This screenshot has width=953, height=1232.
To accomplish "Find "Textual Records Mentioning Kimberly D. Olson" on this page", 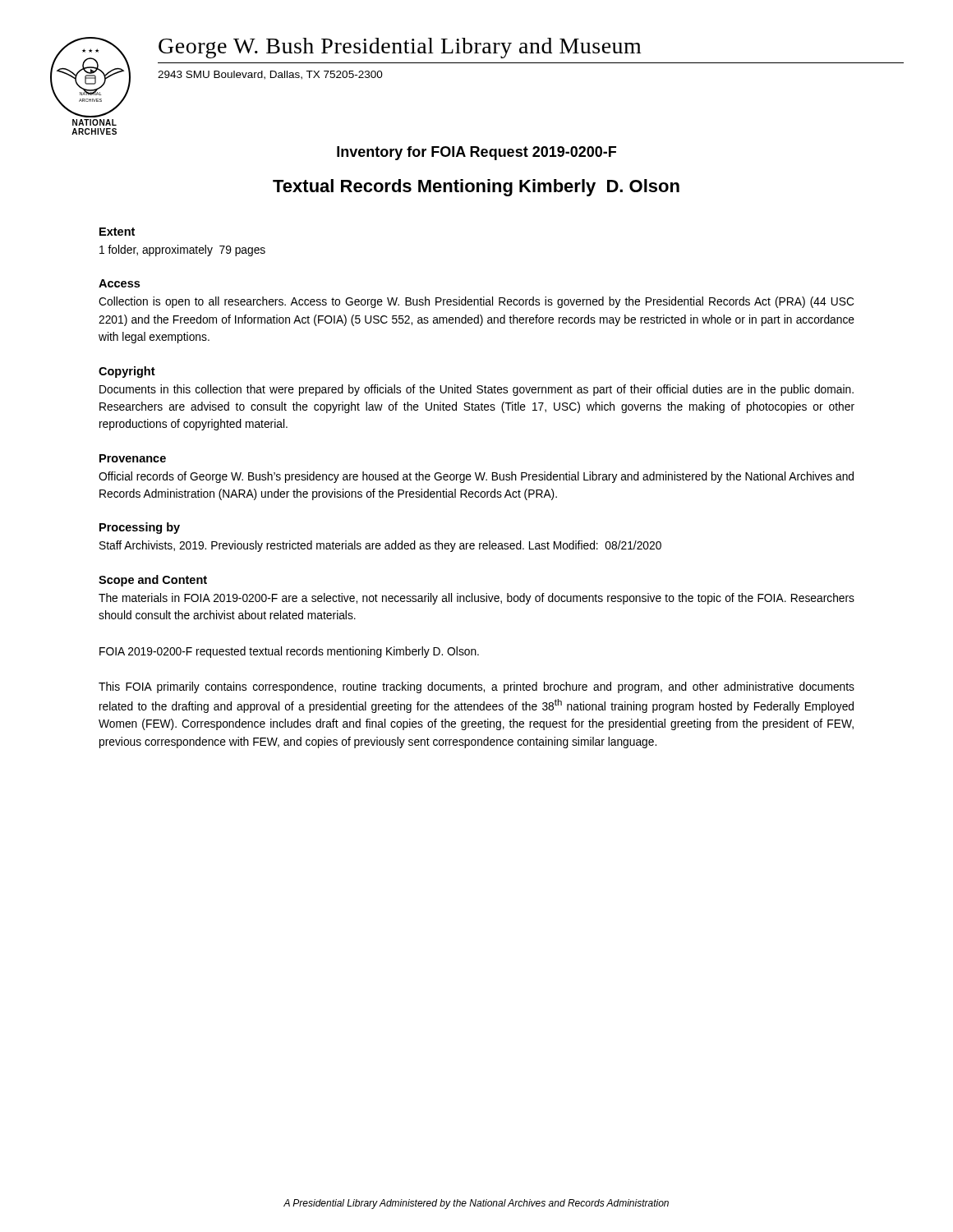I will point(476,186).
